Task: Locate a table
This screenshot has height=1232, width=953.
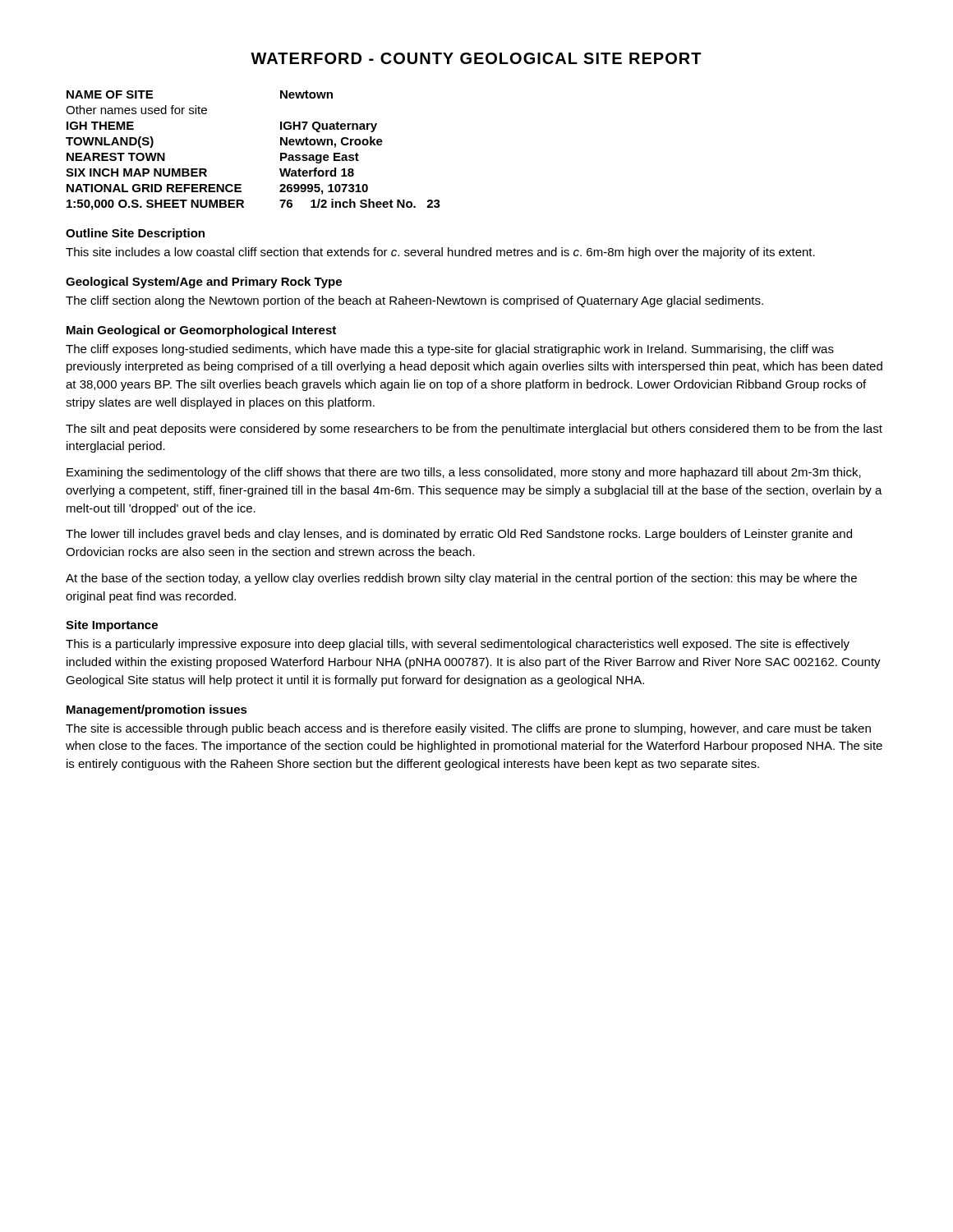Action: click(476, 149)
